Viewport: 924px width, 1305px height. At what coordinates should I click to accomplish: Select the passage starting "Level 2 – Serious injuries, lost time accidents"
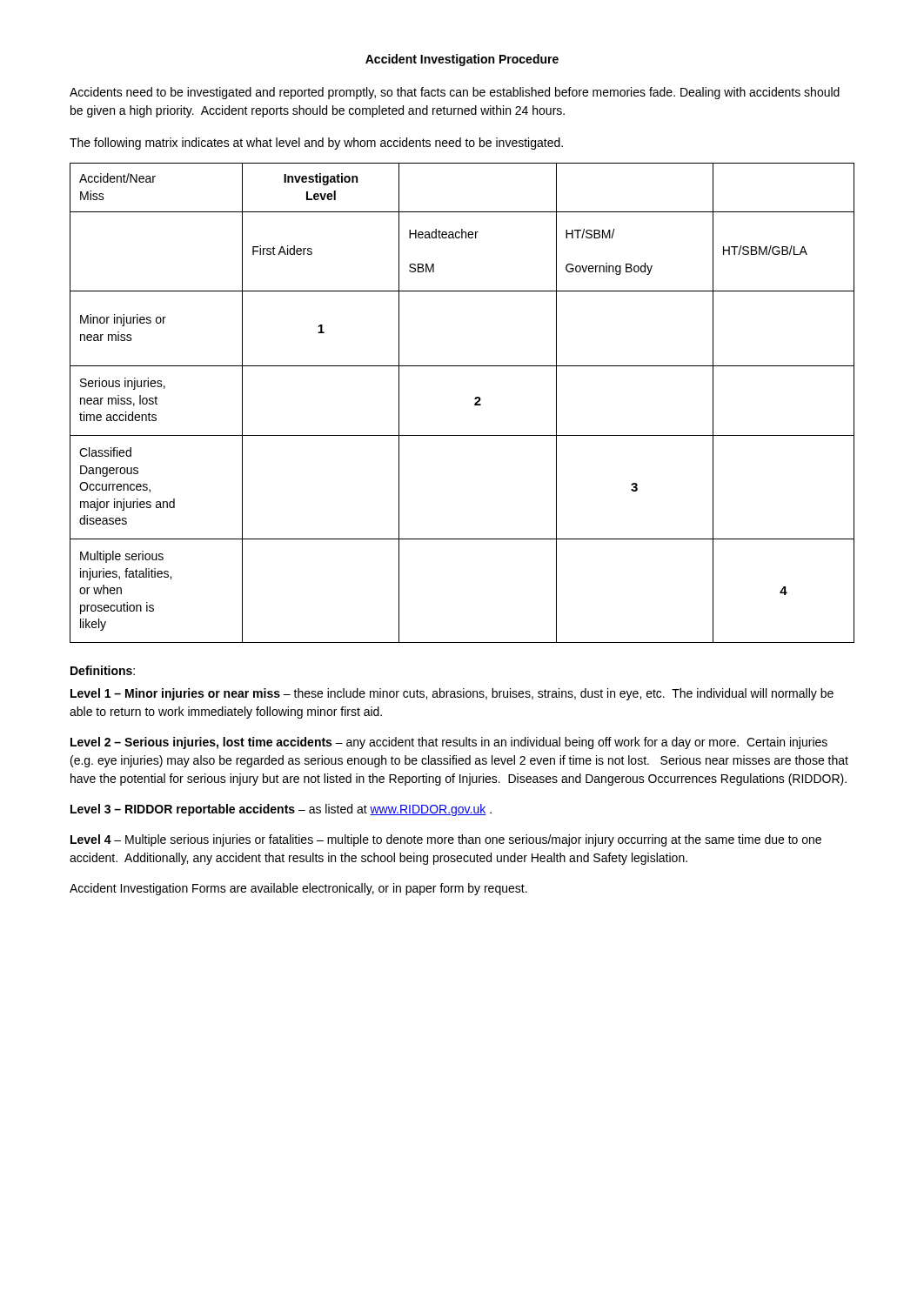(x=459, y=760)
